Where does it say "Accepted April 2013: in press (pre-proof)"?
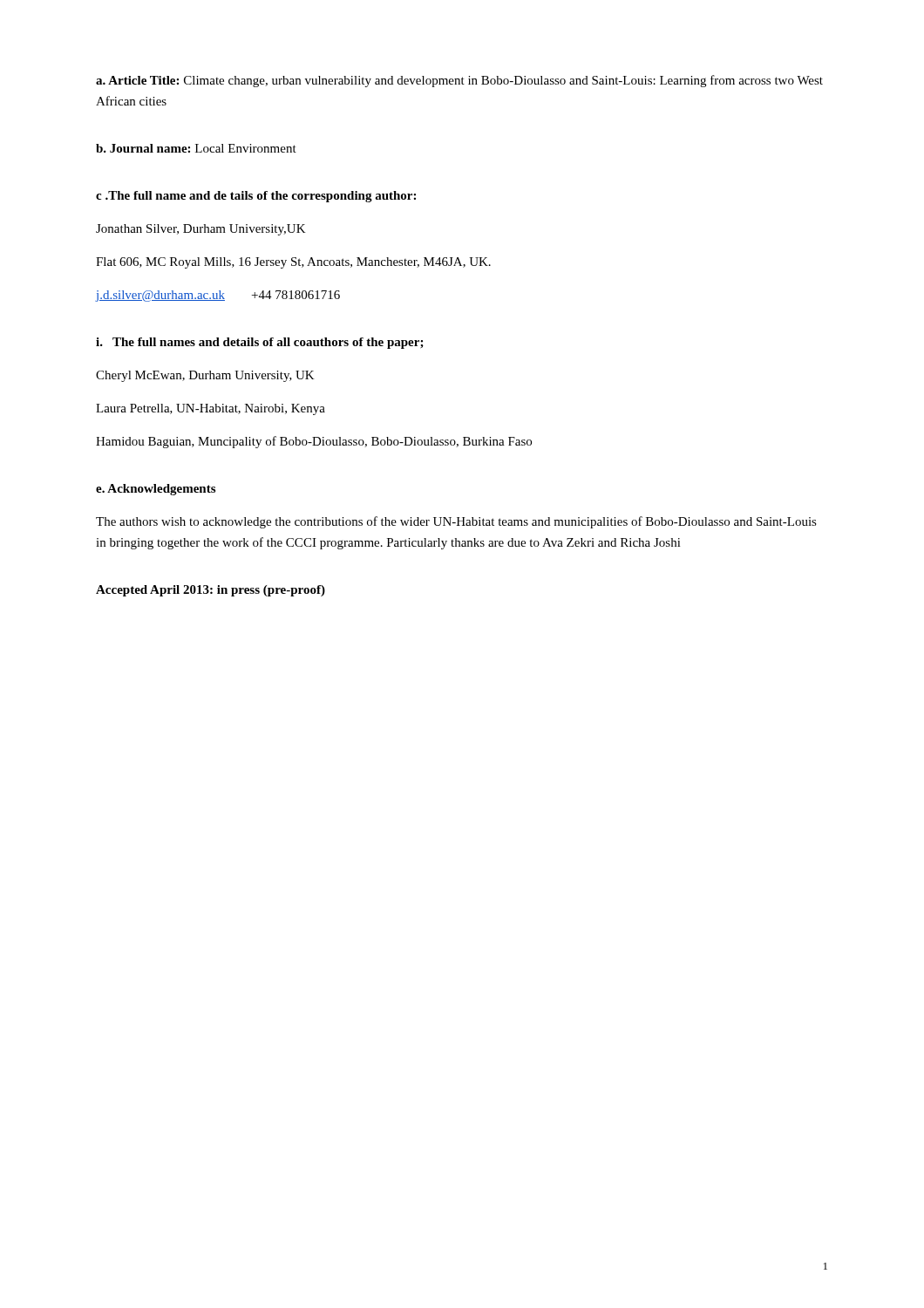924x1308 pixels. click(x=211, y=591)
